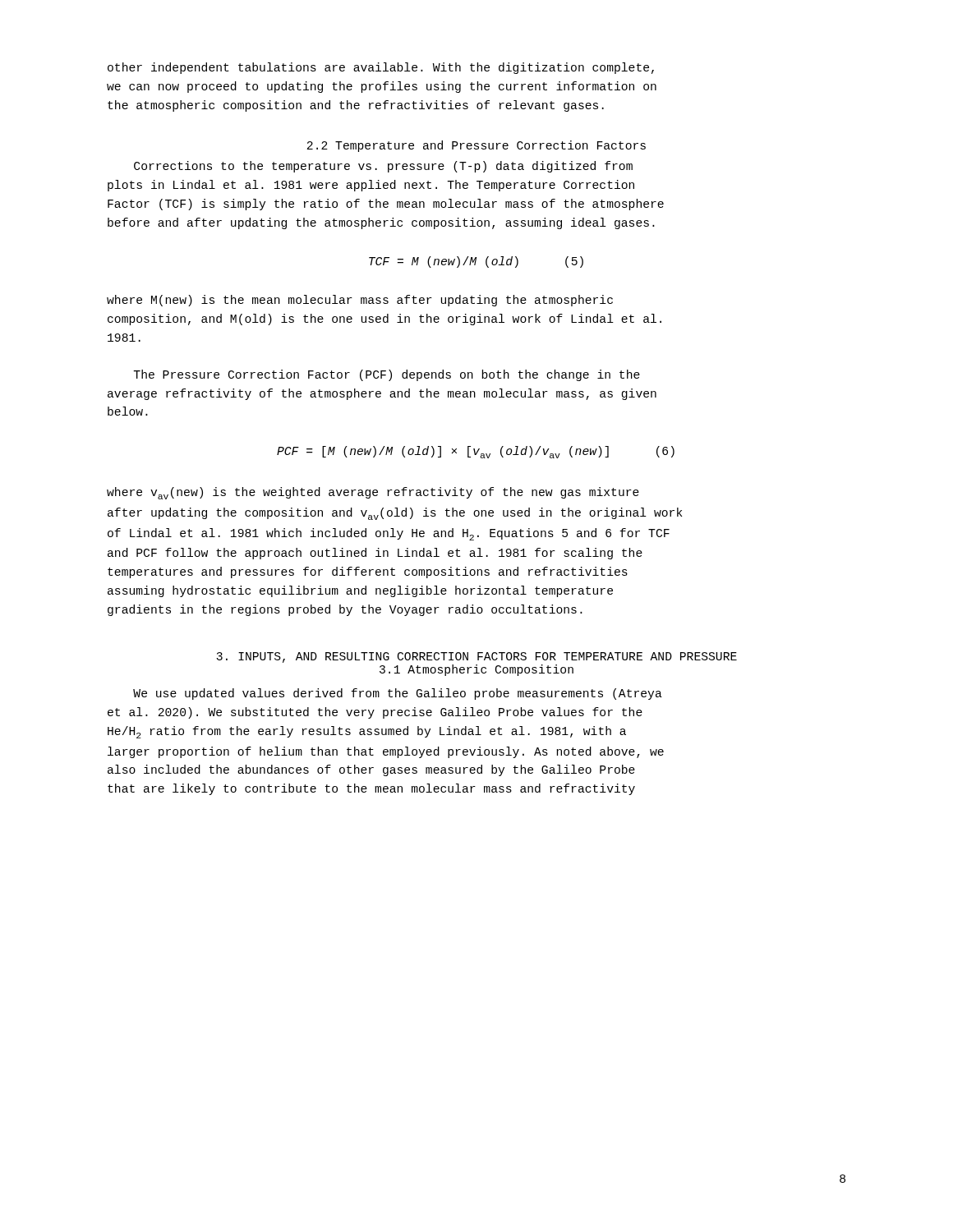Locate the block of text that opens with "Corrections to the temperature"

pyautogui.click(x=386, y=195)
